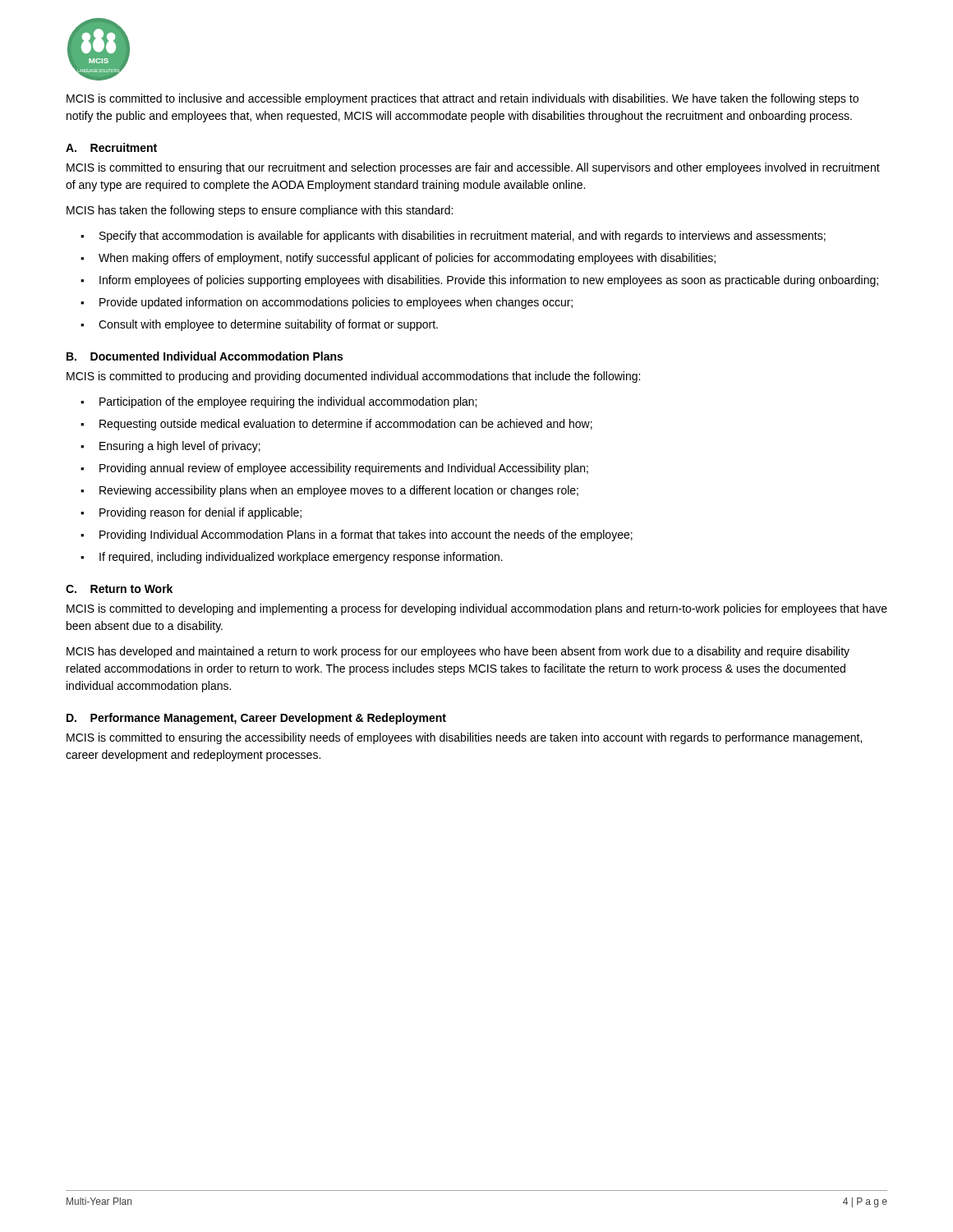Screen dimensions: 1232x953
Task: Select the list item containing "Provide updated information on"
Action: point(493,303)
